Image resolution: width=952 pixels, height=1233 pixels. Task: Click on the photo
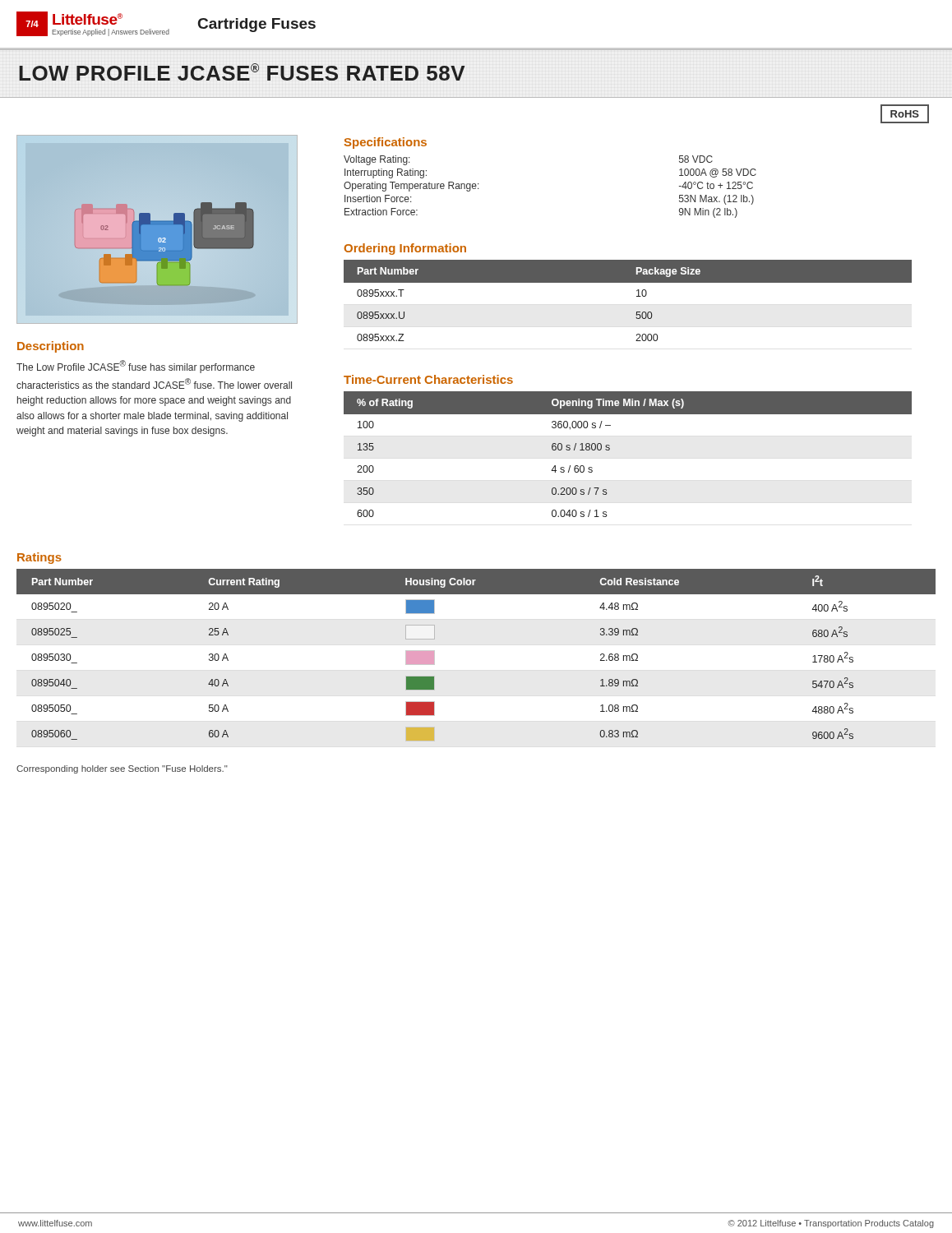click(157, 229)
